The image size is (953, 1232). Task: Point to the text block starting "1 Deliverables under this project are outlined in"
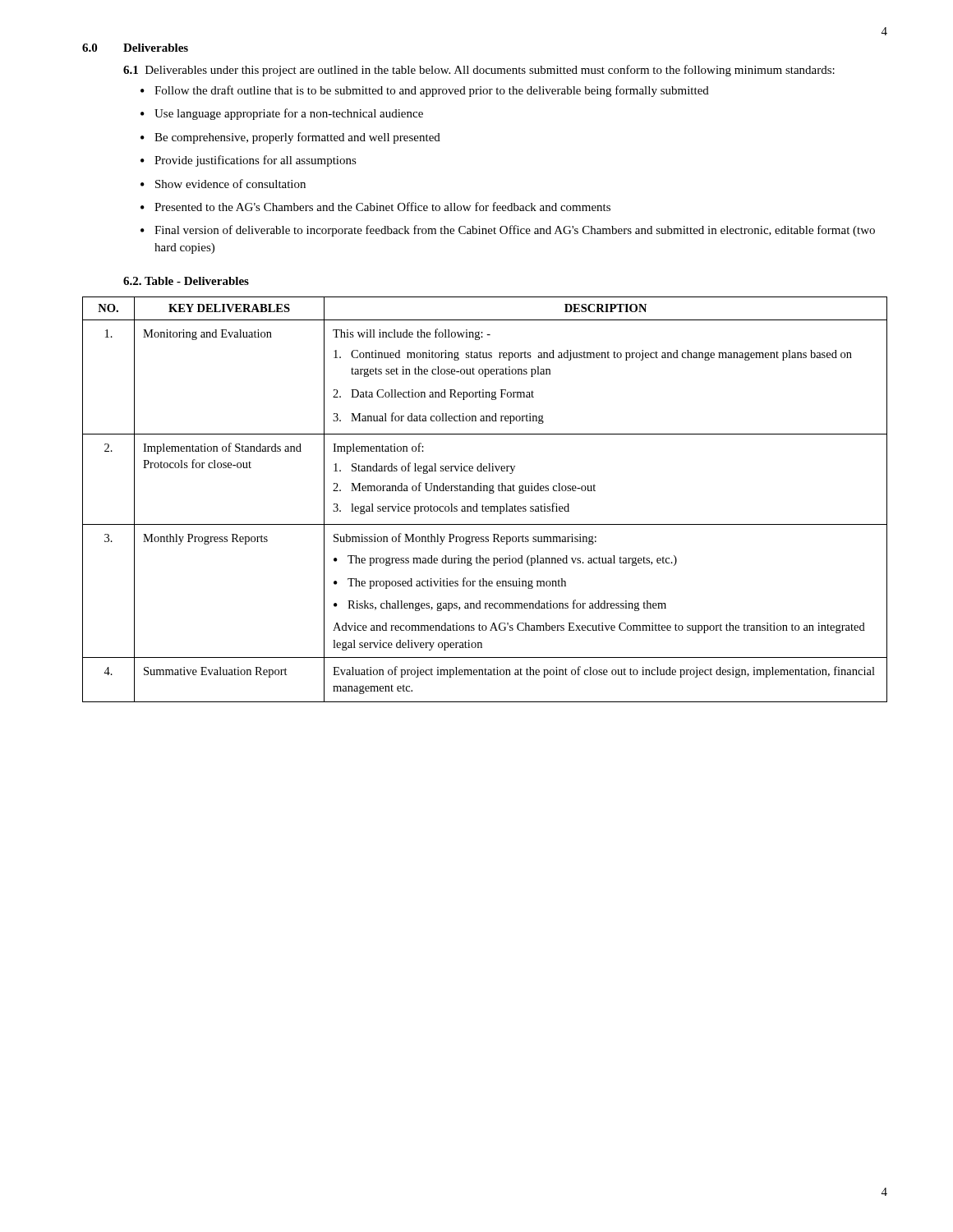pos(479,70)
